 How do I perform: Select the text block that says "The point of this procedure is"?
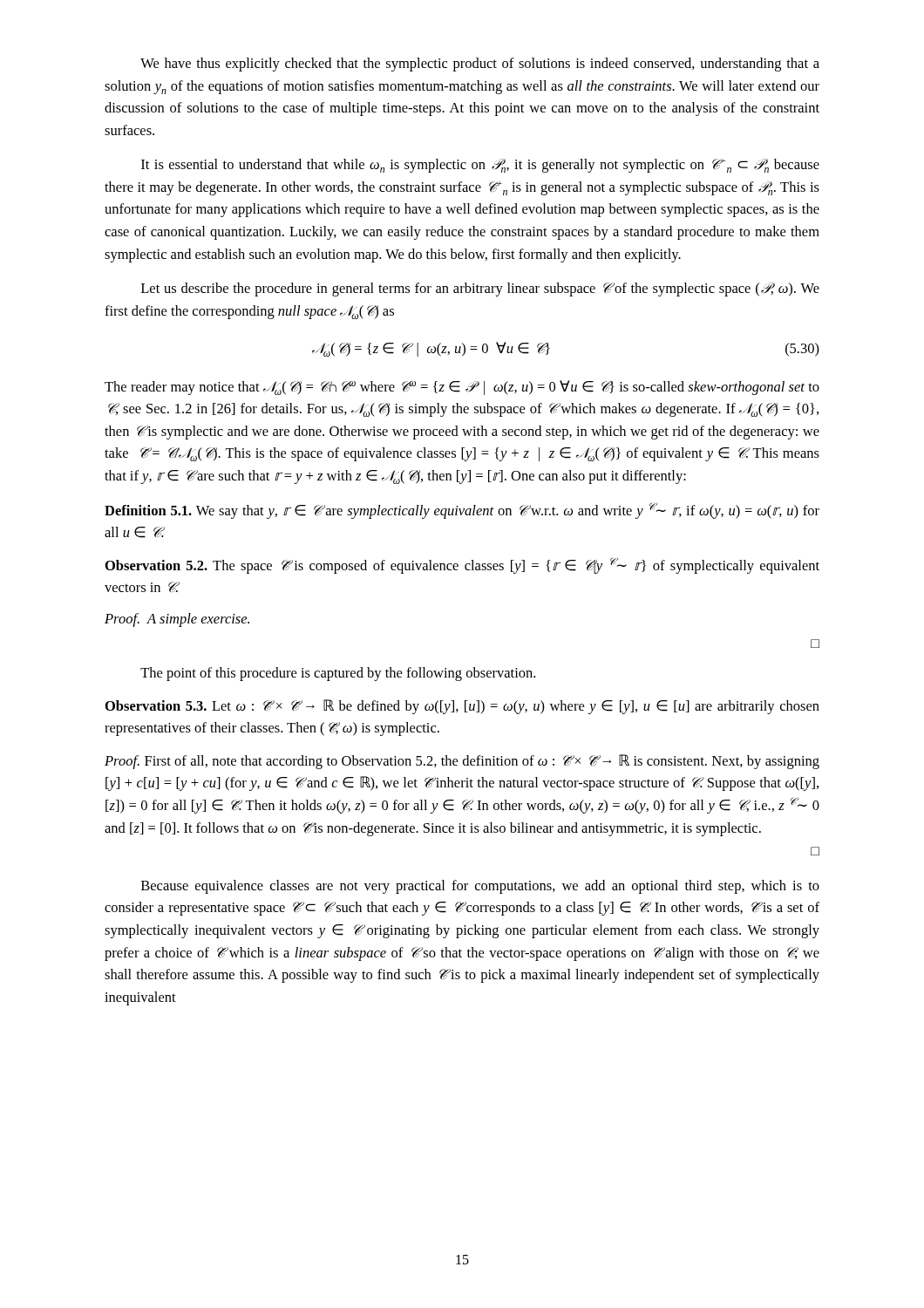click(462, 673)
